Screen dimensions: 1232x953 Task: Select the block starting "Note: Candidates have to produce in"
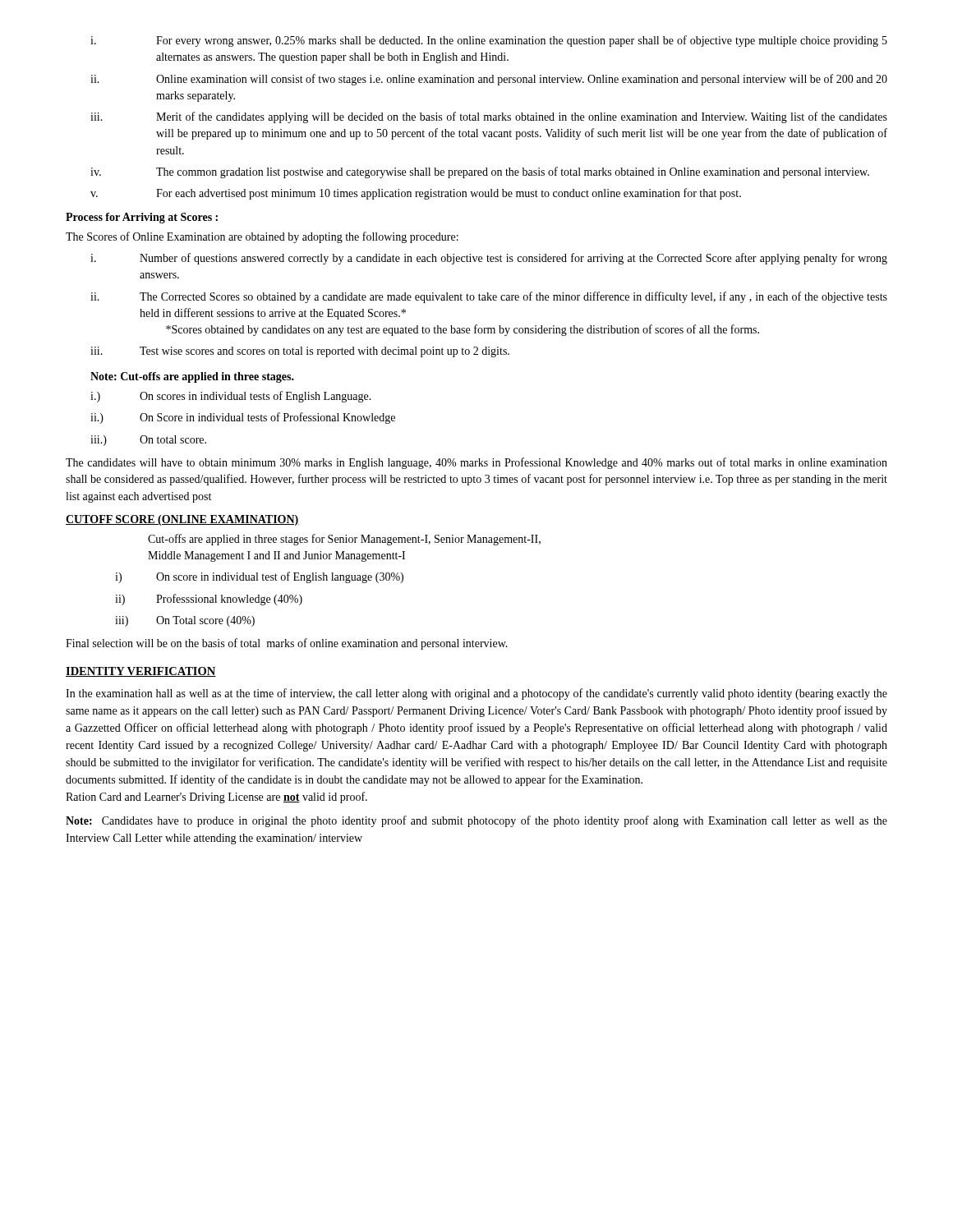476,829
